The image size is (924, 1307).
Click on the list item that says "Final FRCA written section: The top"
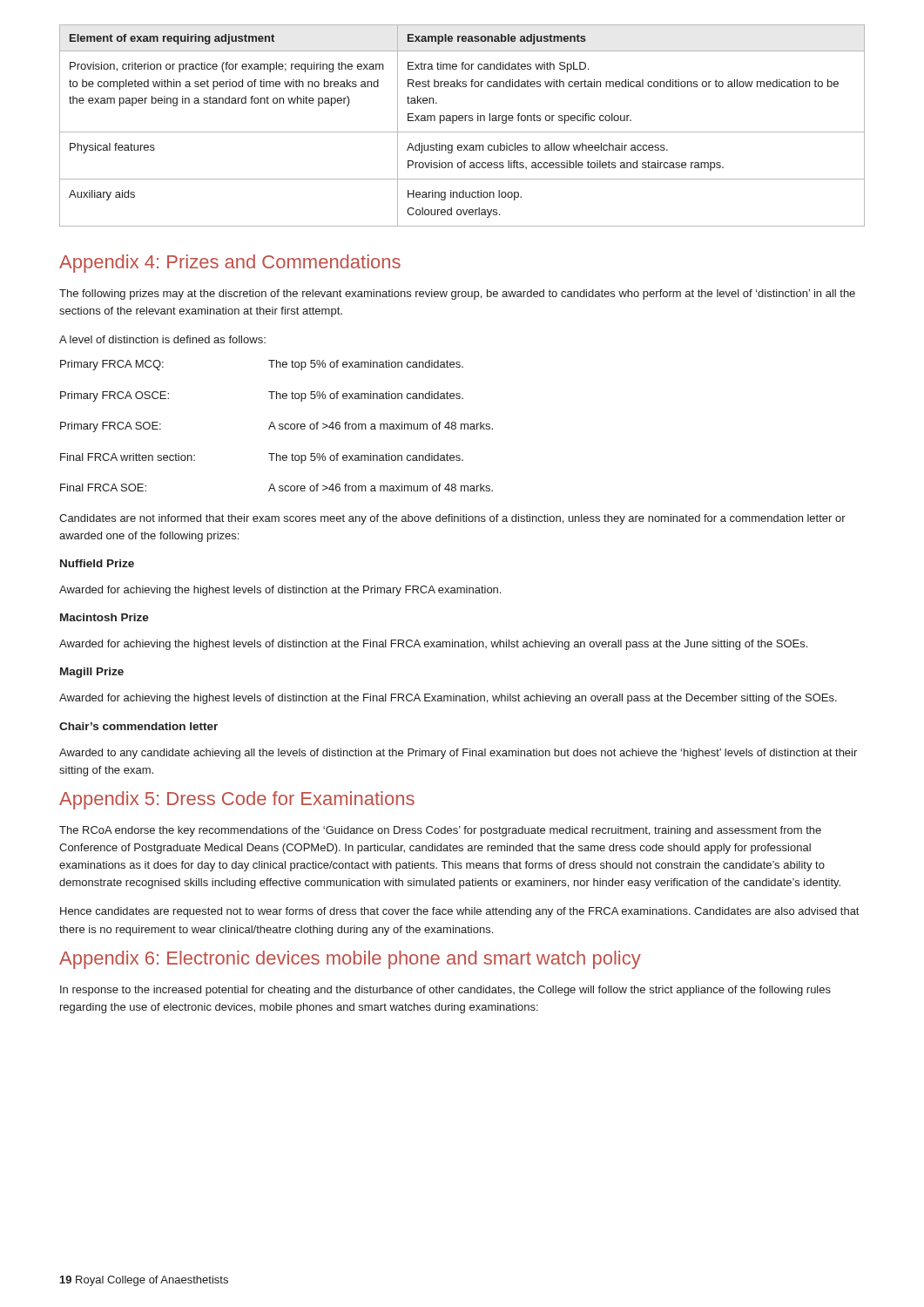coord(462,457)
